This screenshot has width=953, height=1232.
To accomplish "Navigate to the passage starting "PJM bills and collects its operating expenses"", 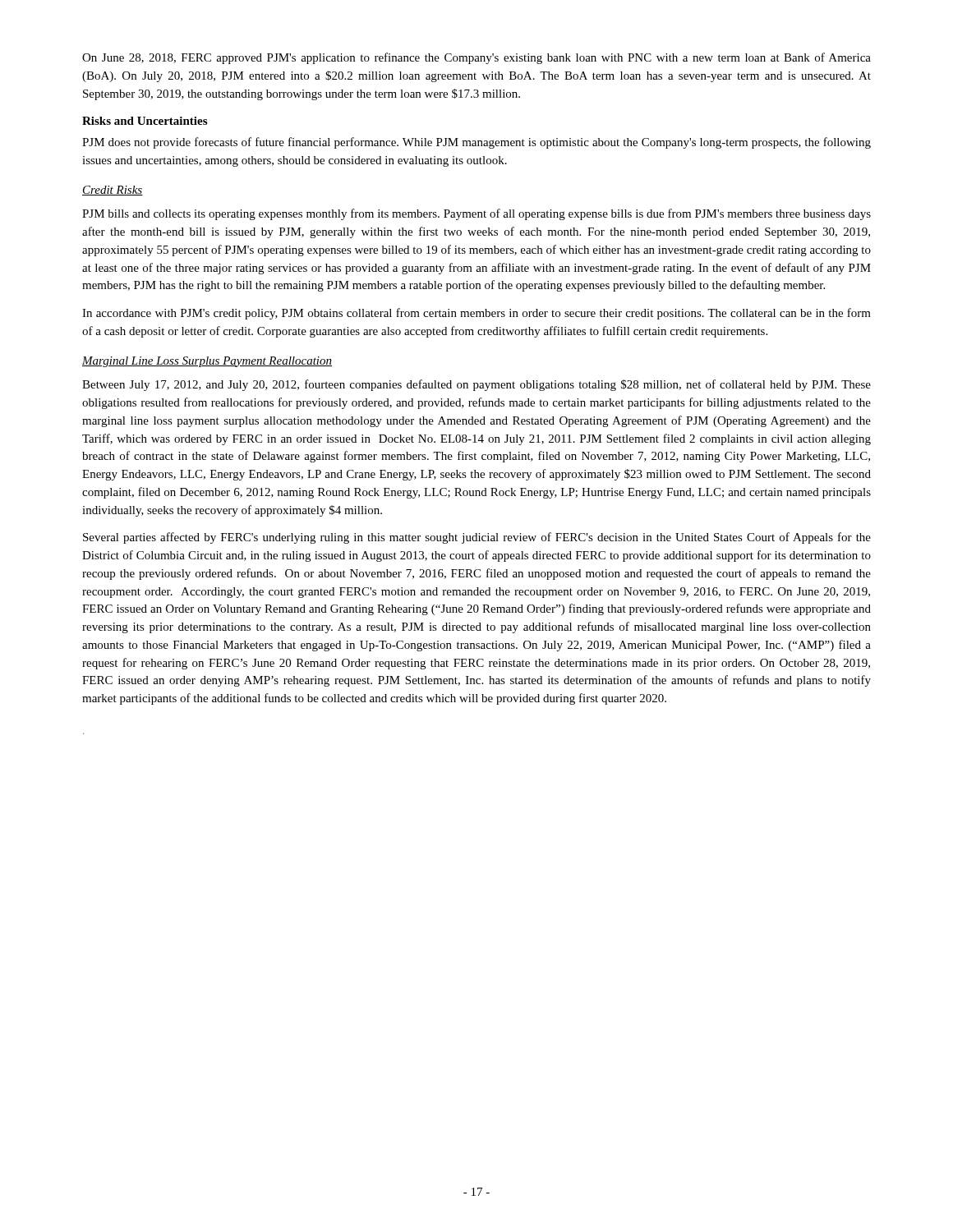I will coord(476,250).
